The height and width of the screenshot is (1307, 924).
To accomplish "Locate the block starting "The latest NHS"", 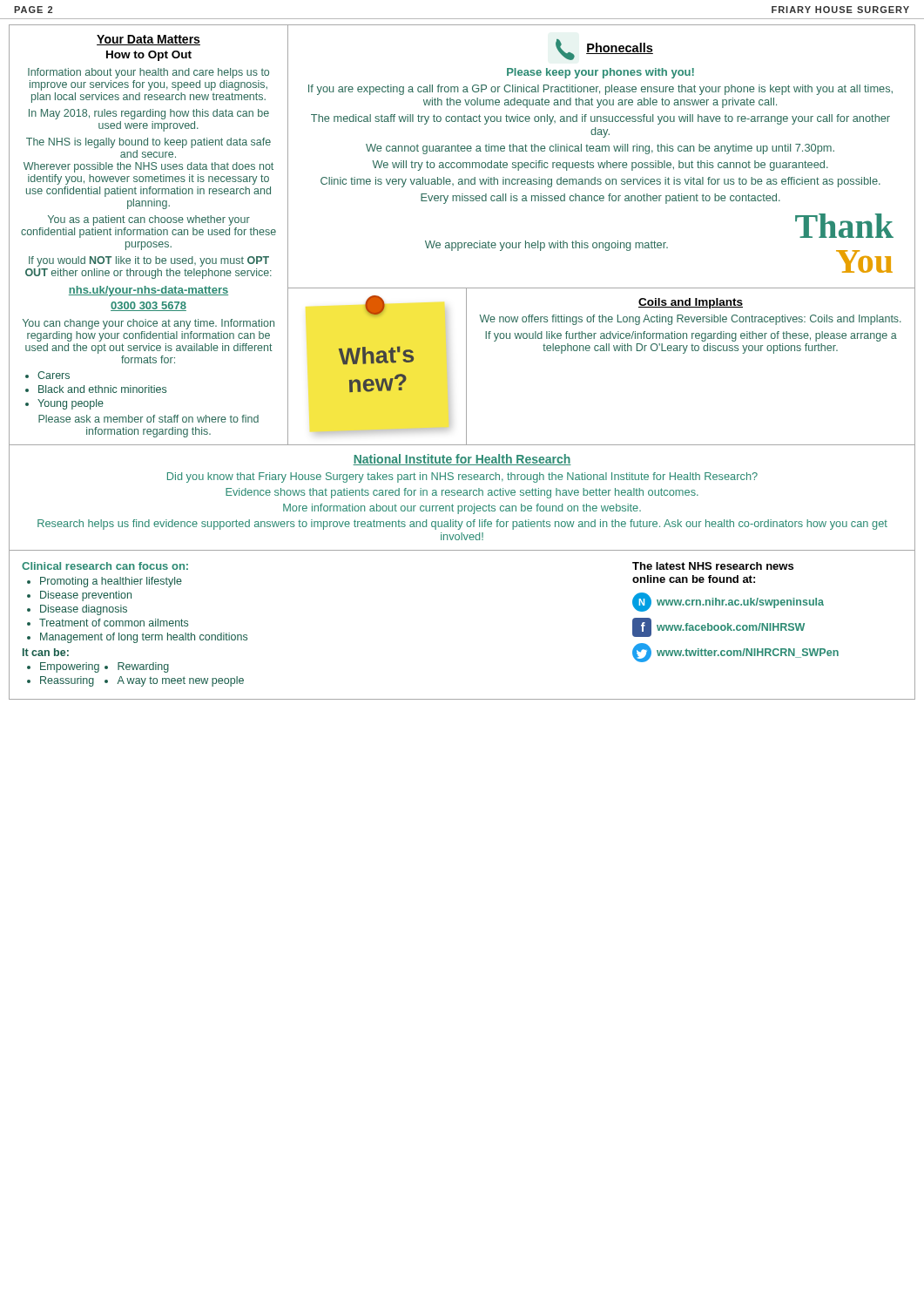I will click(x=713, y=572).
